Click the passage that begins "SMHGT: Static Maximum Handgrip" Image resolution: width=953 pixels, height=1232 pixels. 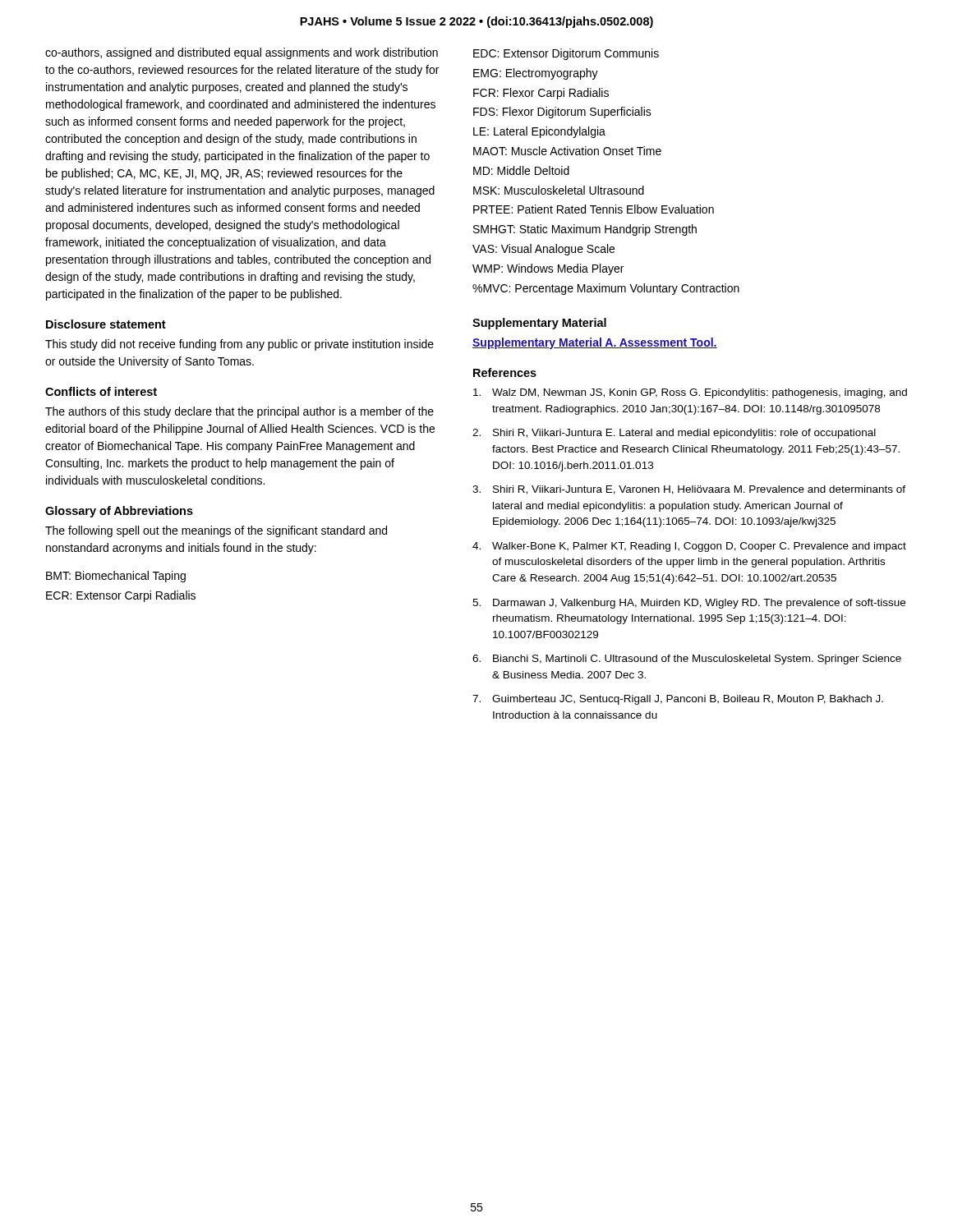click(x=690, y=230)
